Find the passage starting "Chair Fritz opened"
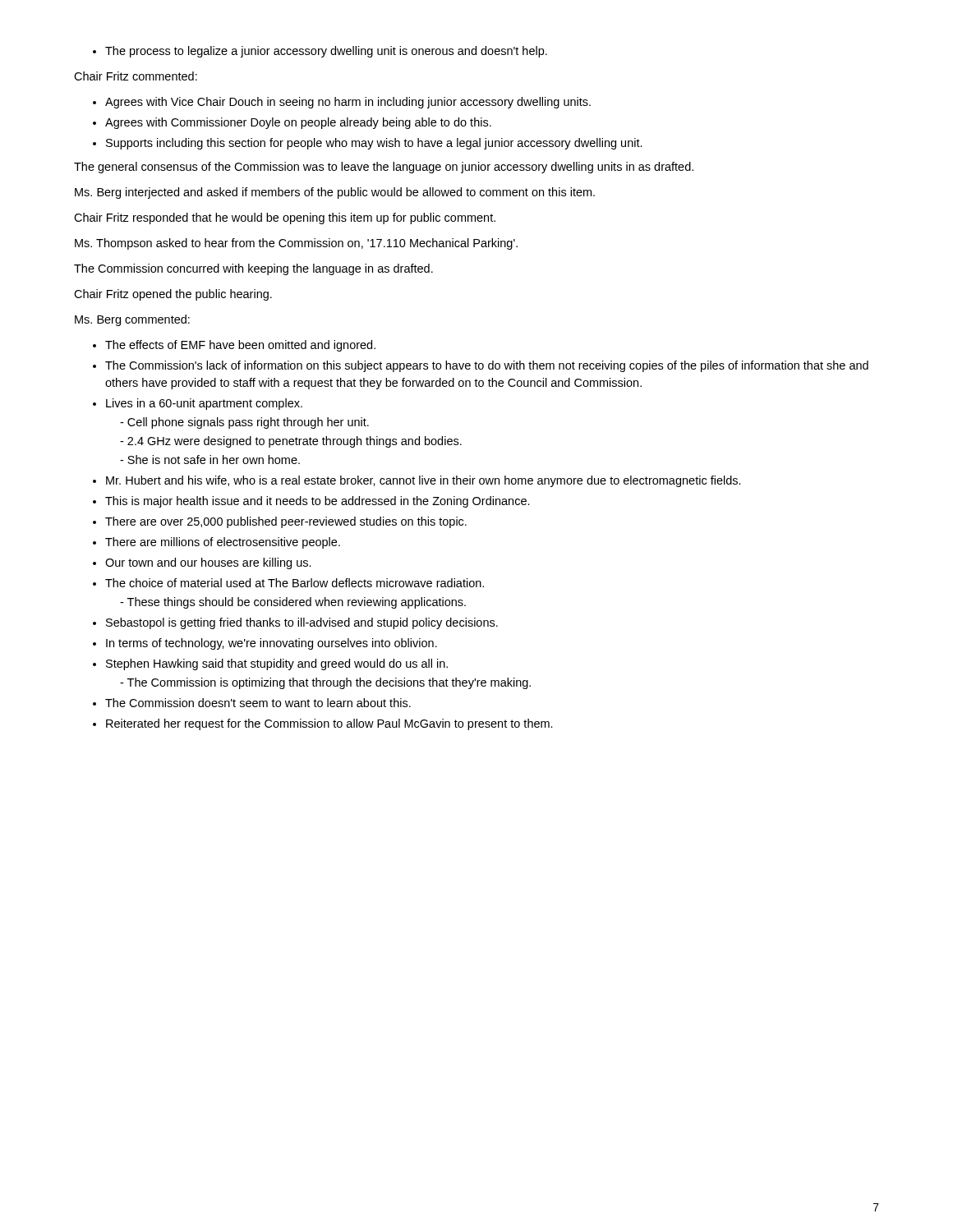 coord(173,294)
